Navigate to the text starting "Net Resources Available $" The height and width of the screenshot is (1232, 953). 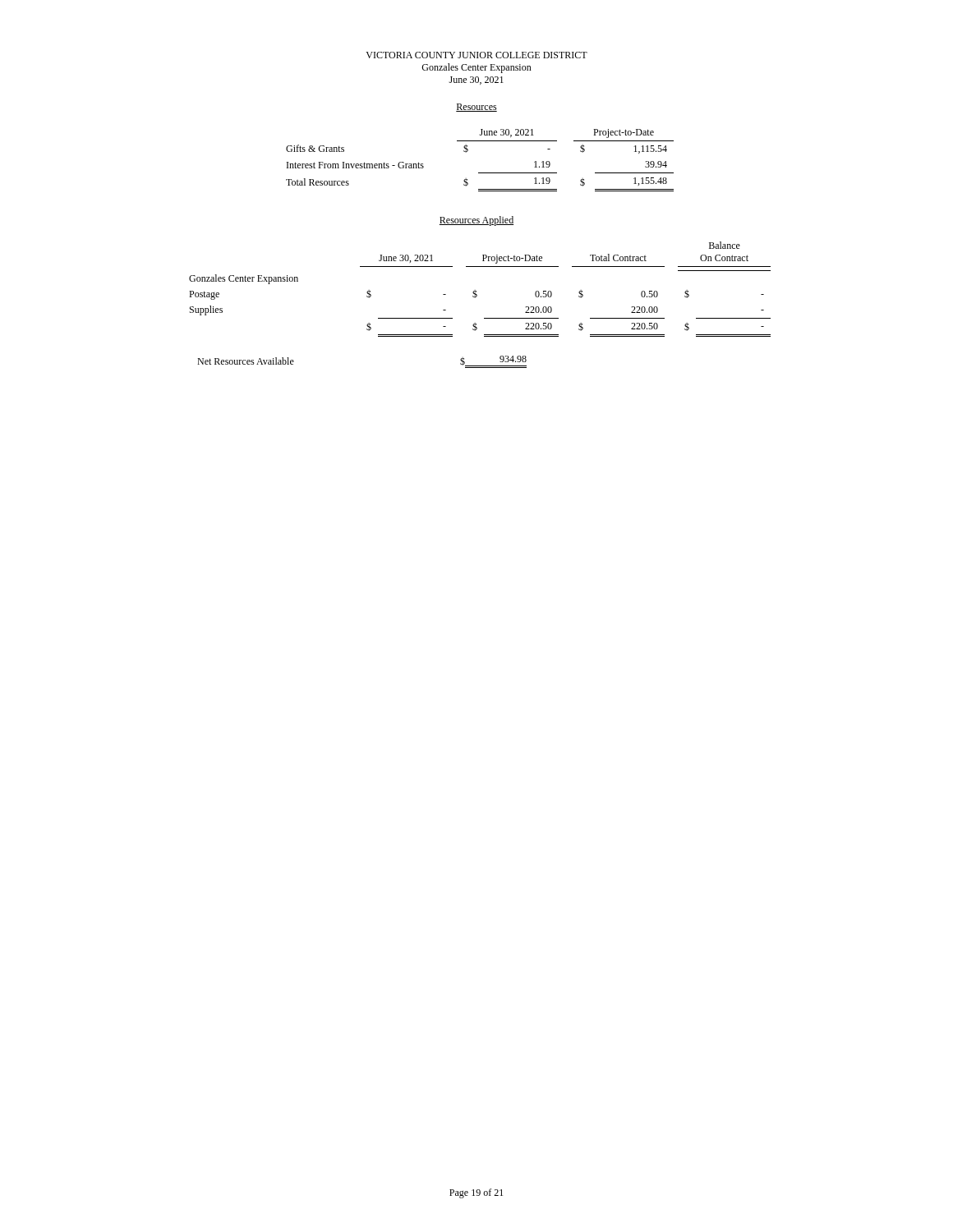[x=265, y=362]
